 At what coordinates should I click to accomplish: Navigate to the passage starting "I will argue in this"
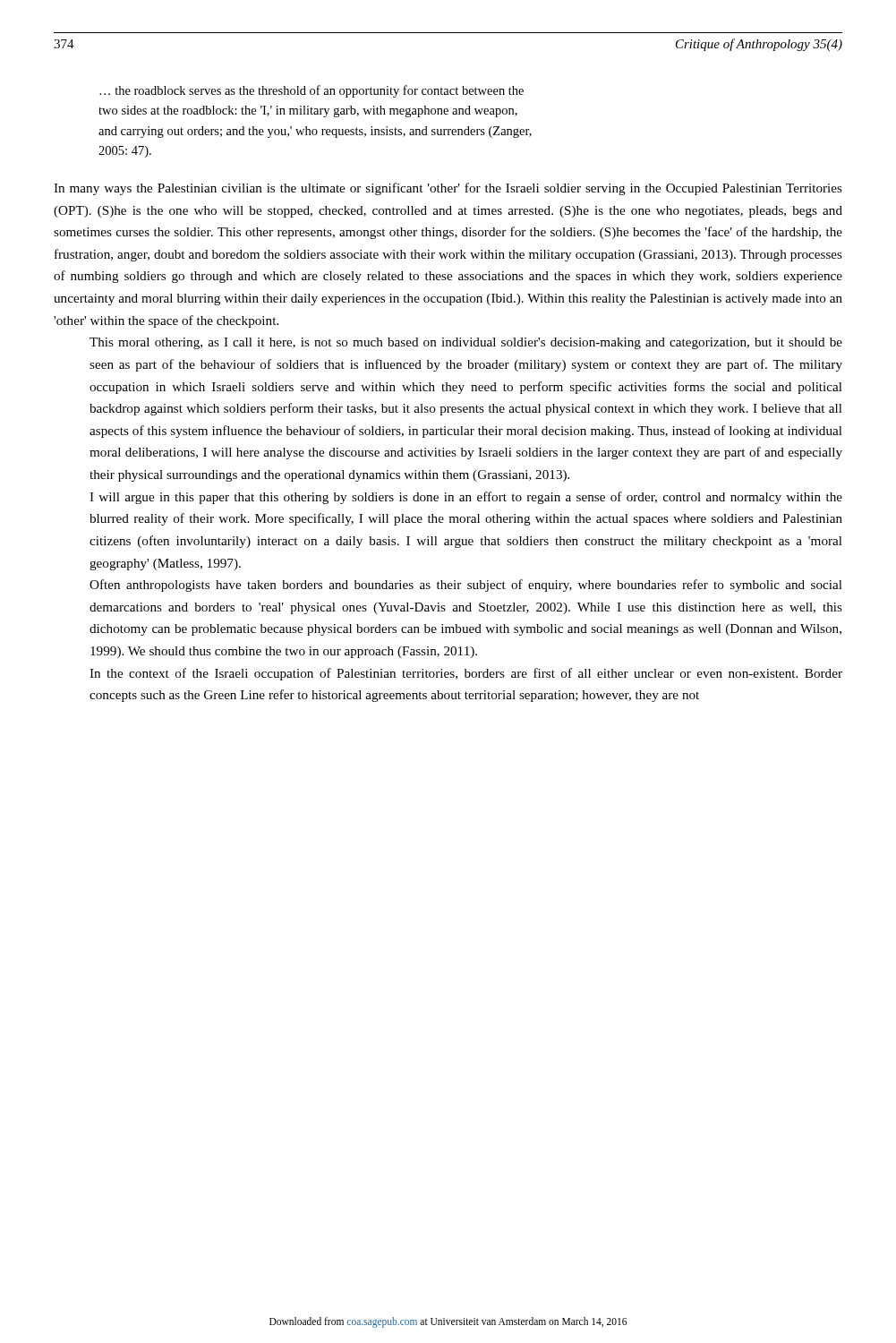coord(466,529)
